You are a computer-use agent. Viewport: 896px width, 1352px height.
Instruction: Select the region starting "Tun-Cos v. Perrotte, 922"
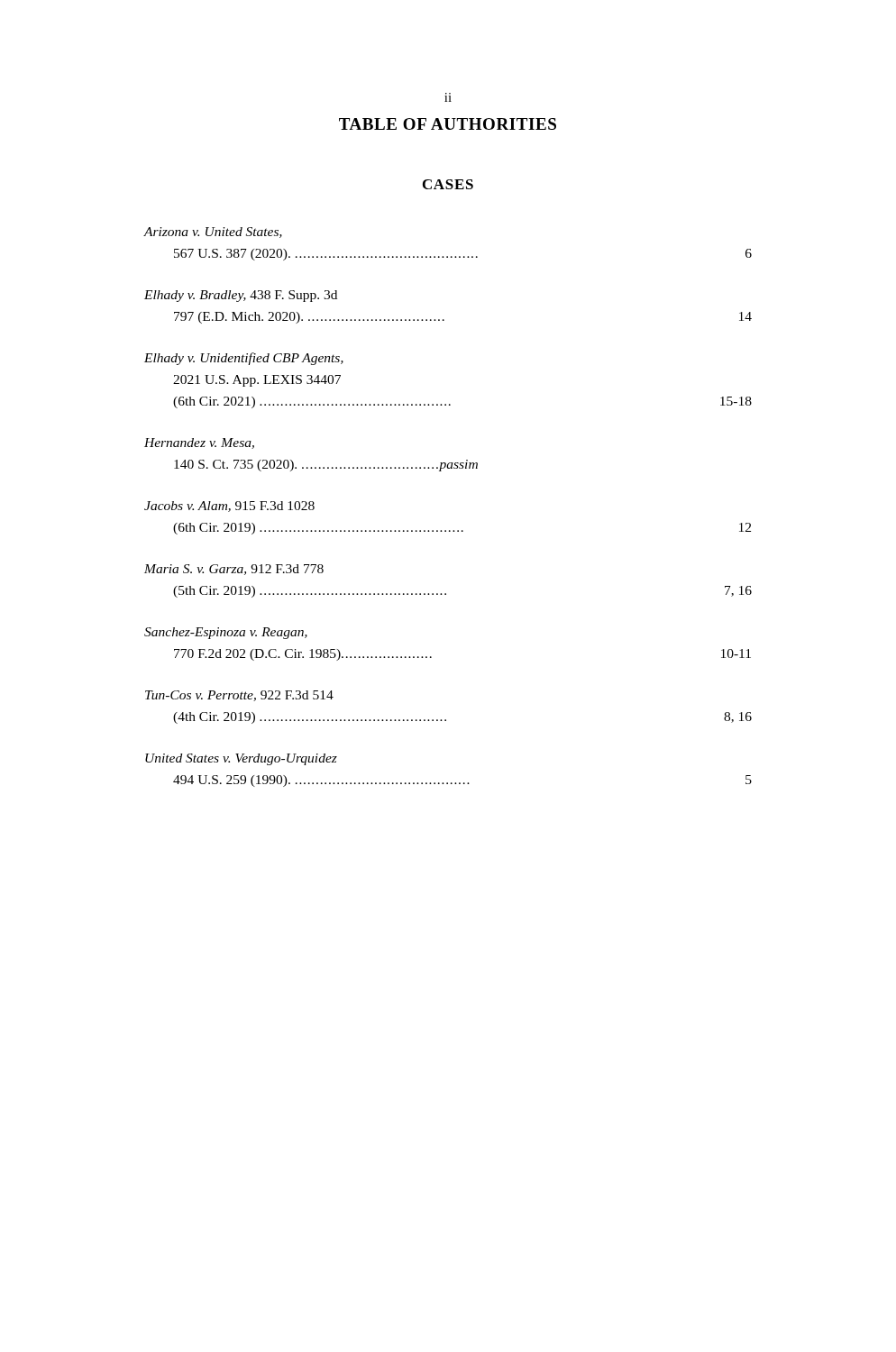(x=239, y=696)
